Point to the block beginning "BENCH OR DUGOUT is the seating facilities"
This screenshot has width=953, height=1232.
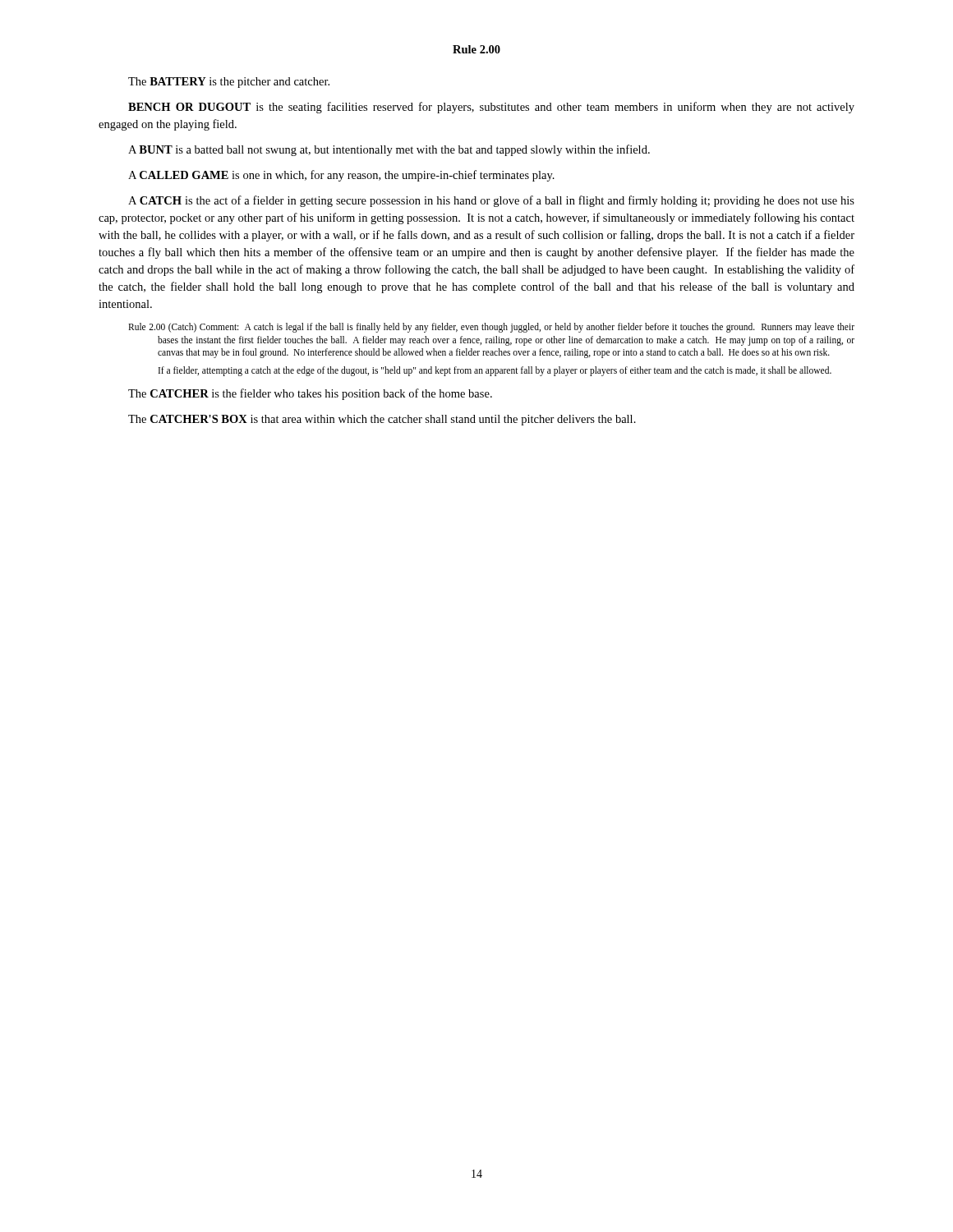point(476,115)
